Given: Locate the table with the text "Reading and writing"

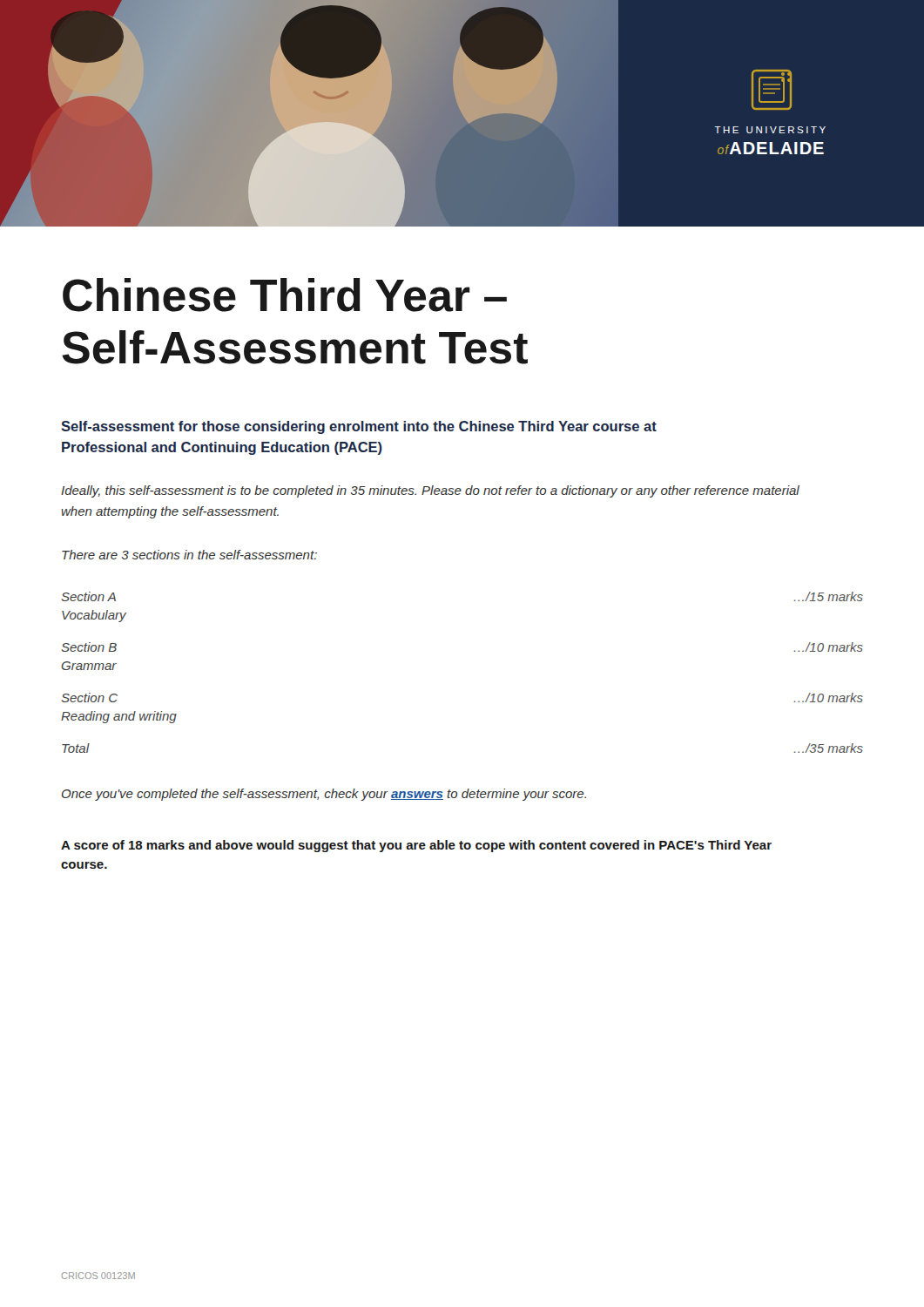Looking at the screenshot, I should point(462,669).
